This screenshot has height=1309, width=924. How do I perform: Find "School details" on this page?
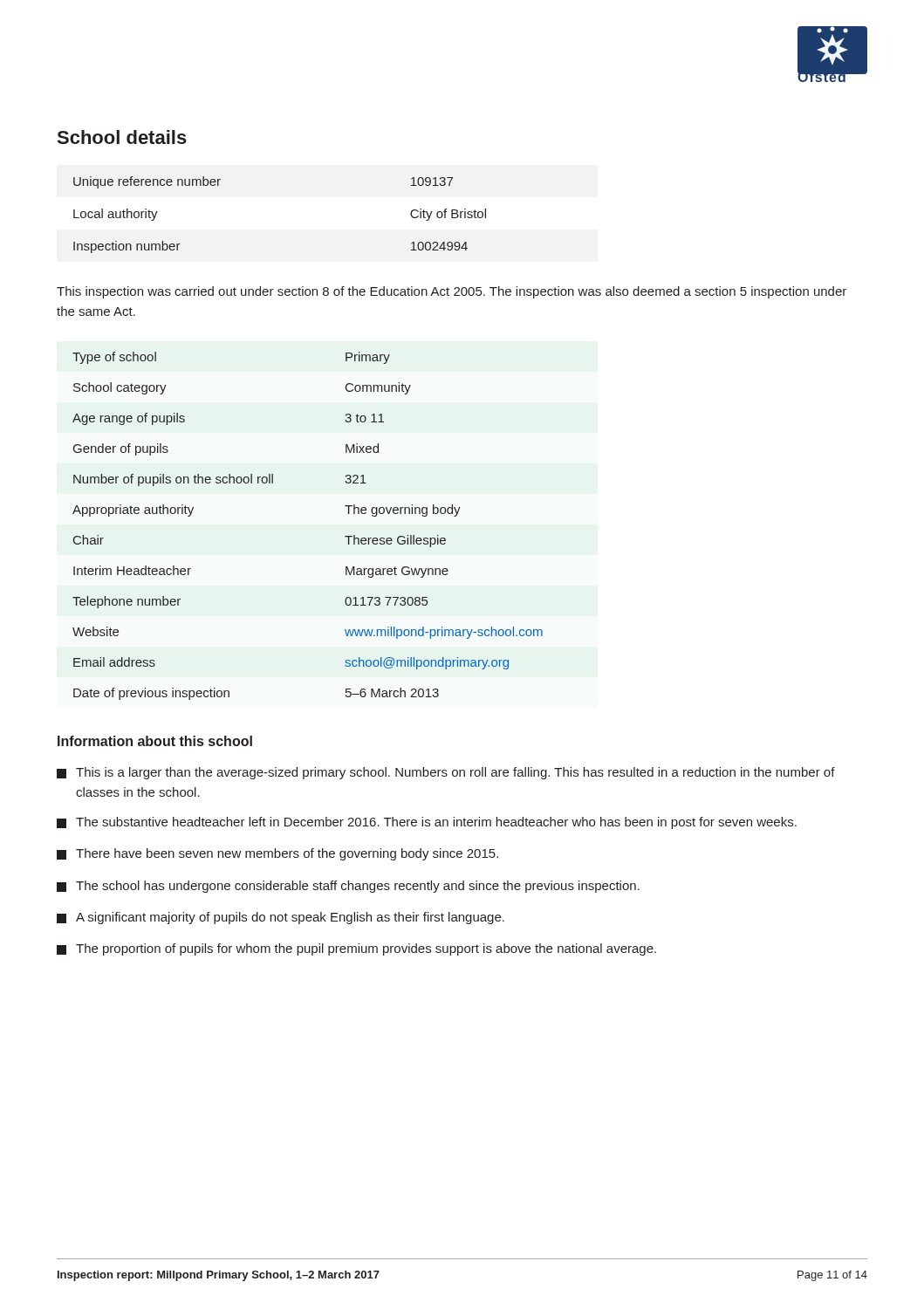pyautogui.click(x=122, y=137)
